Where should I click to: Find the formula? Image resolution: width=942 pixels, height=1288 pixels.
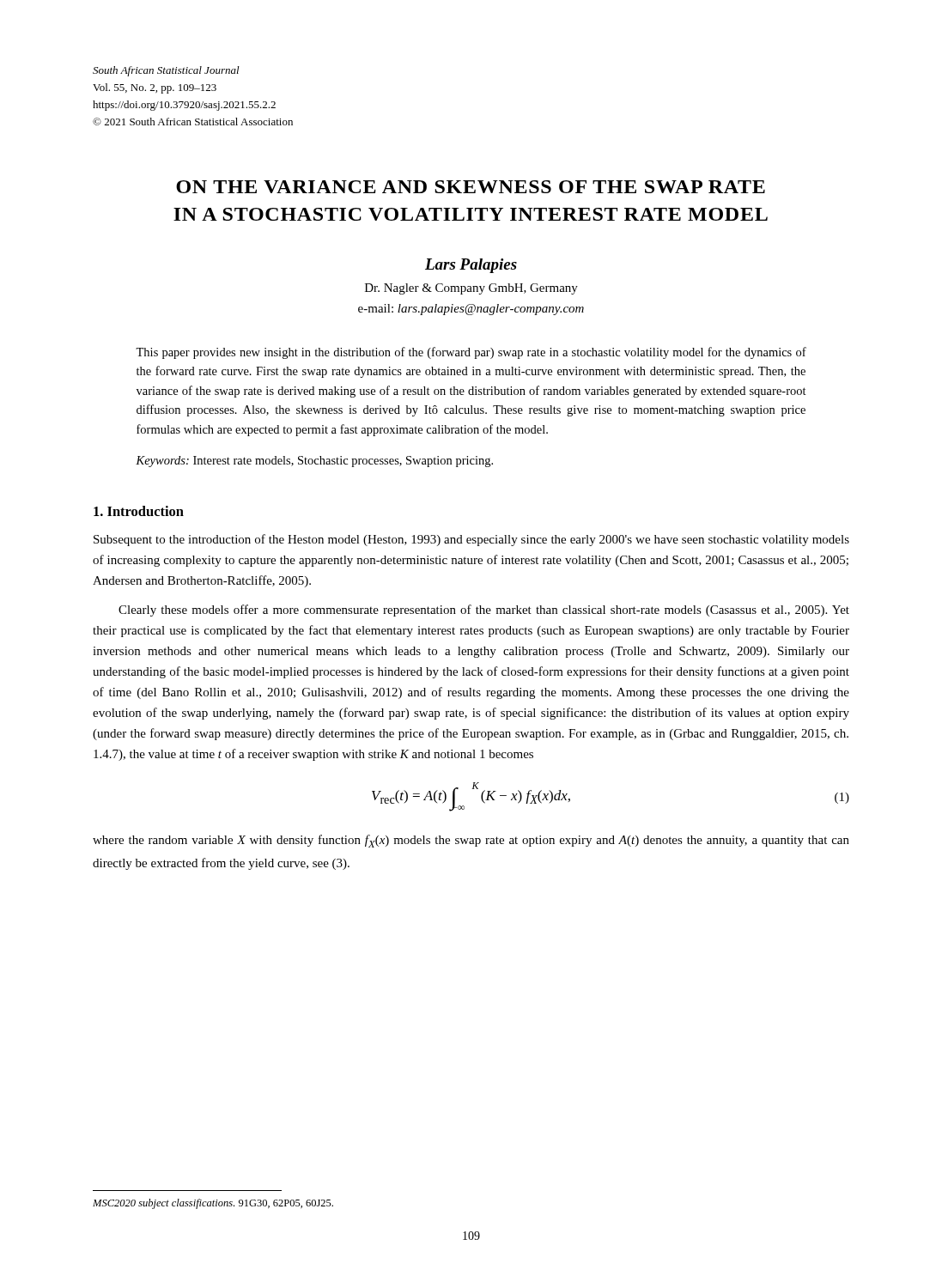coord(610,797)
